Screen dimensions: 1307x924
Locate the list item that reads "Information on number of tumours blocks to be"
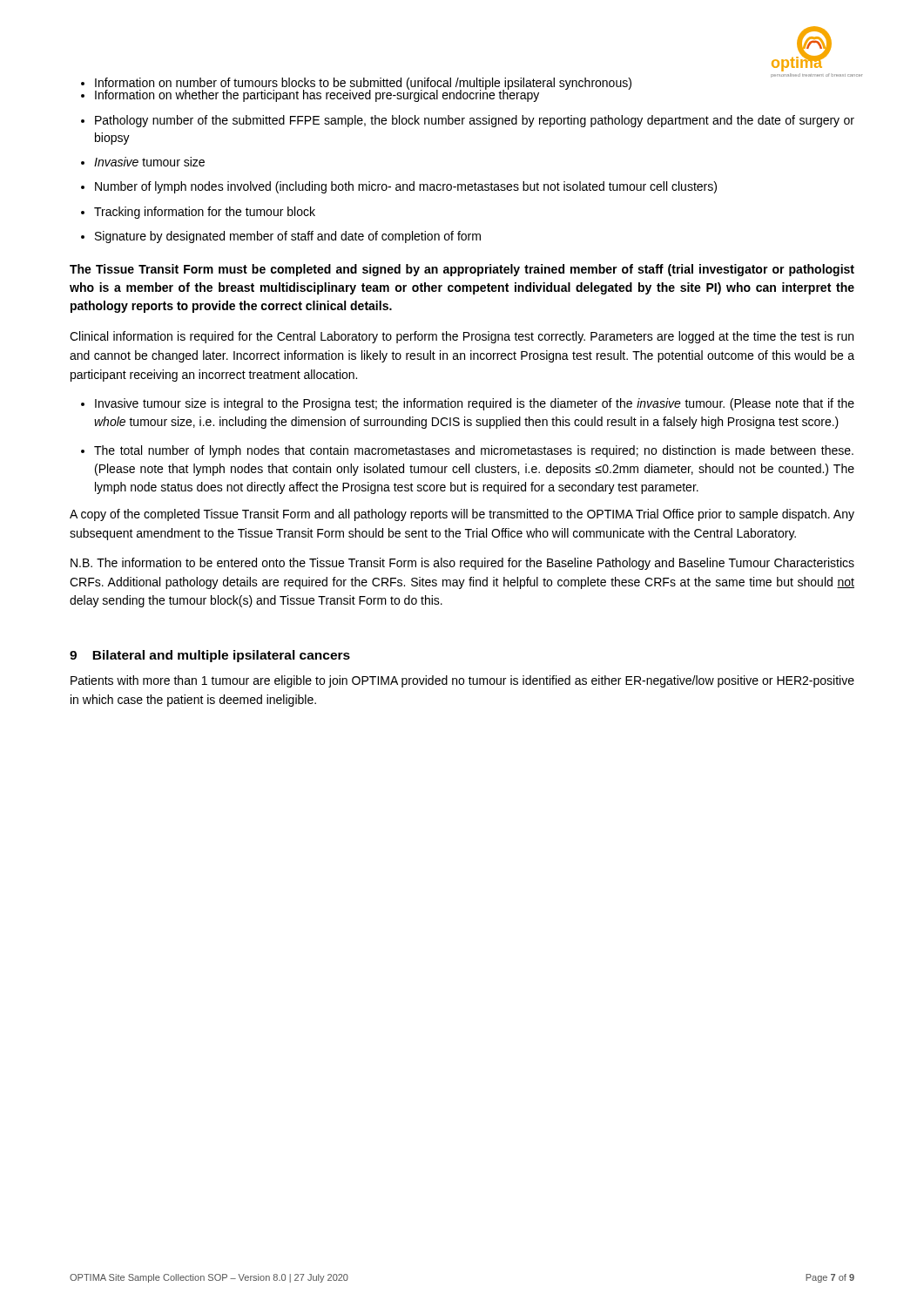(x=474, y=83)
